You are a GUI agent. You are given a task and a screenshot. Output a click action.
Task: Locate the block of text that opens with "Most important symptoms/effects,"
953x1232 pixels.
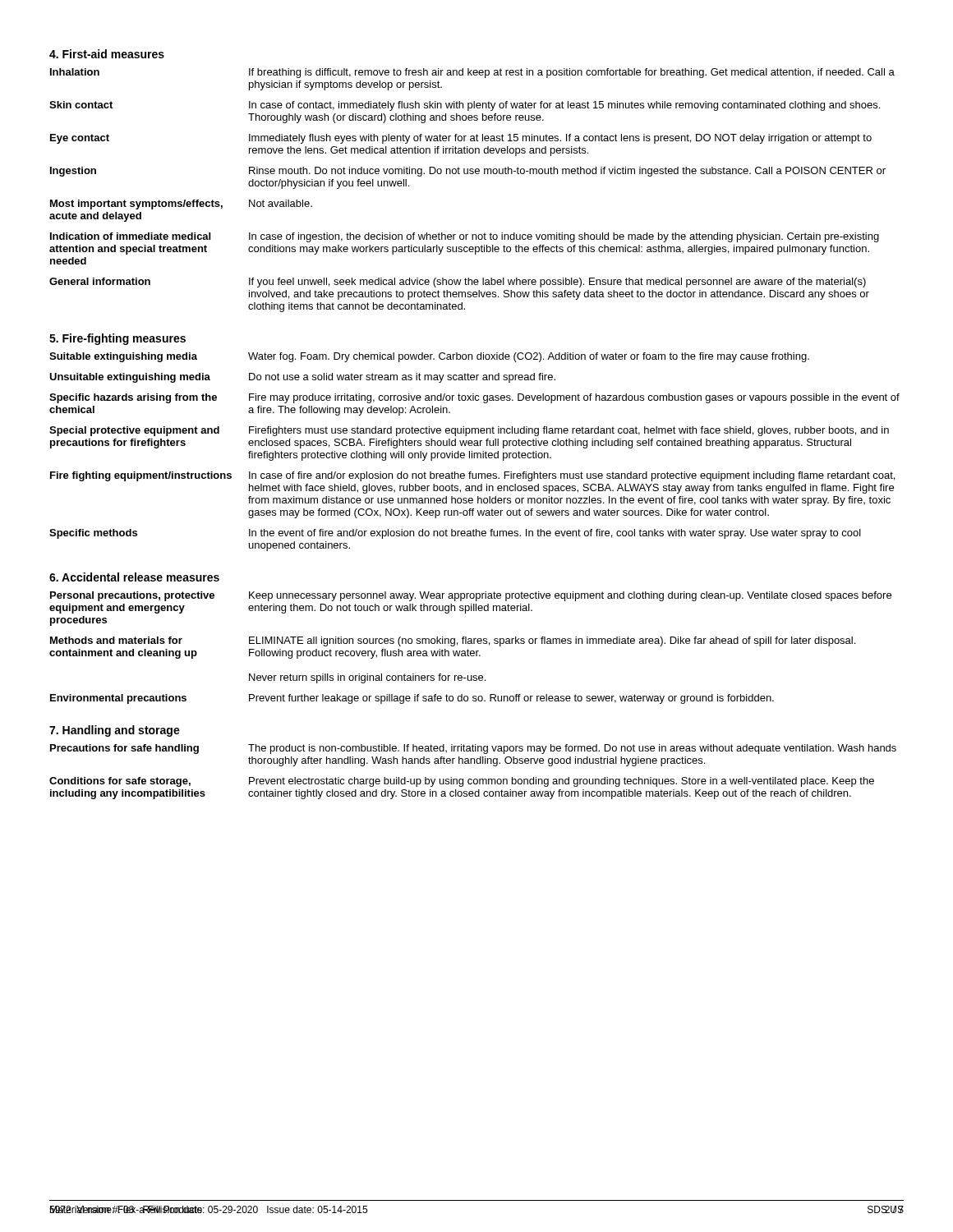tap(181, 205)
